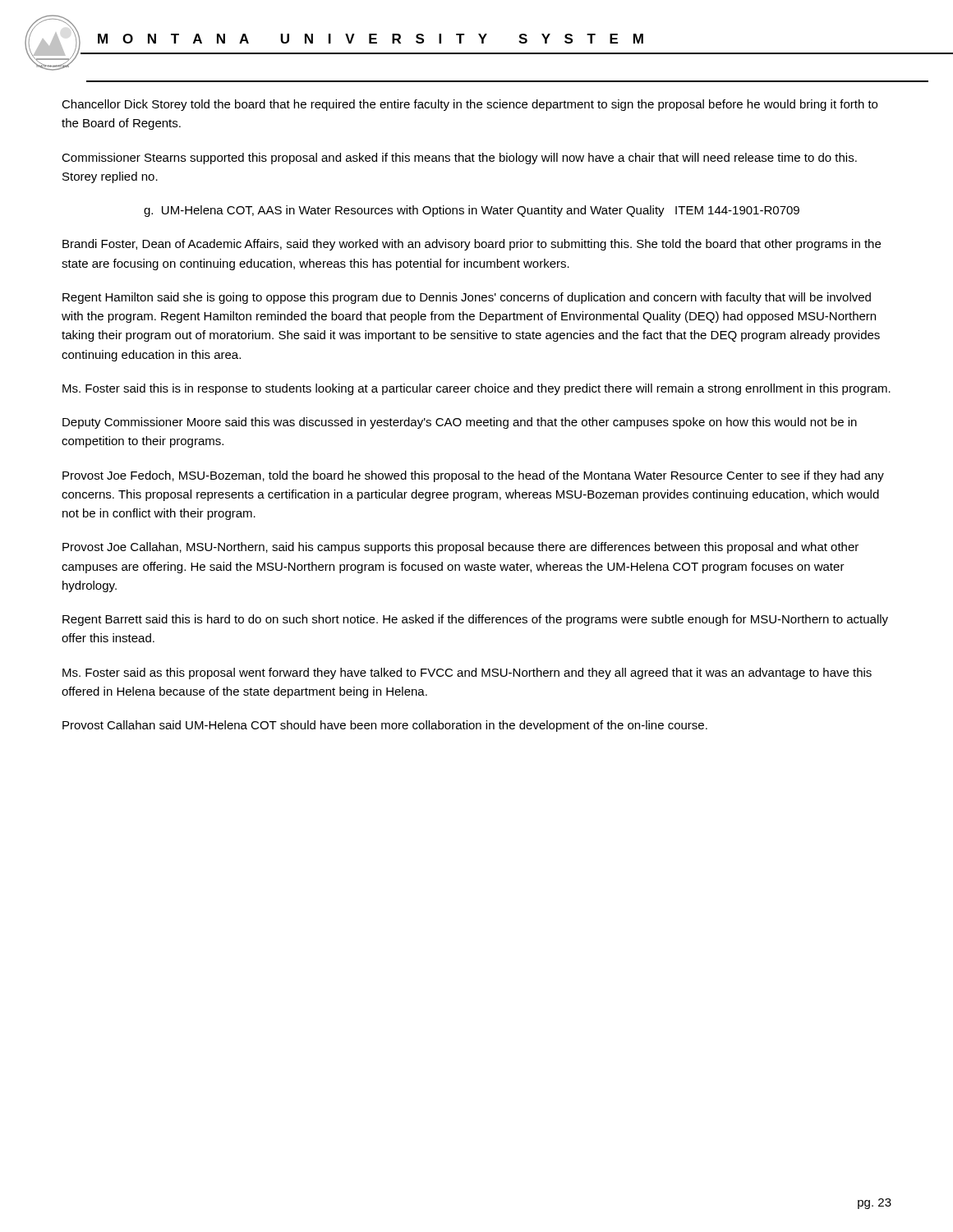This screenshot has height=1232, width=953.
Task: Point to the passage starting "Regent Hamilton said she is going to oppose"
Action: pos(471,325)
